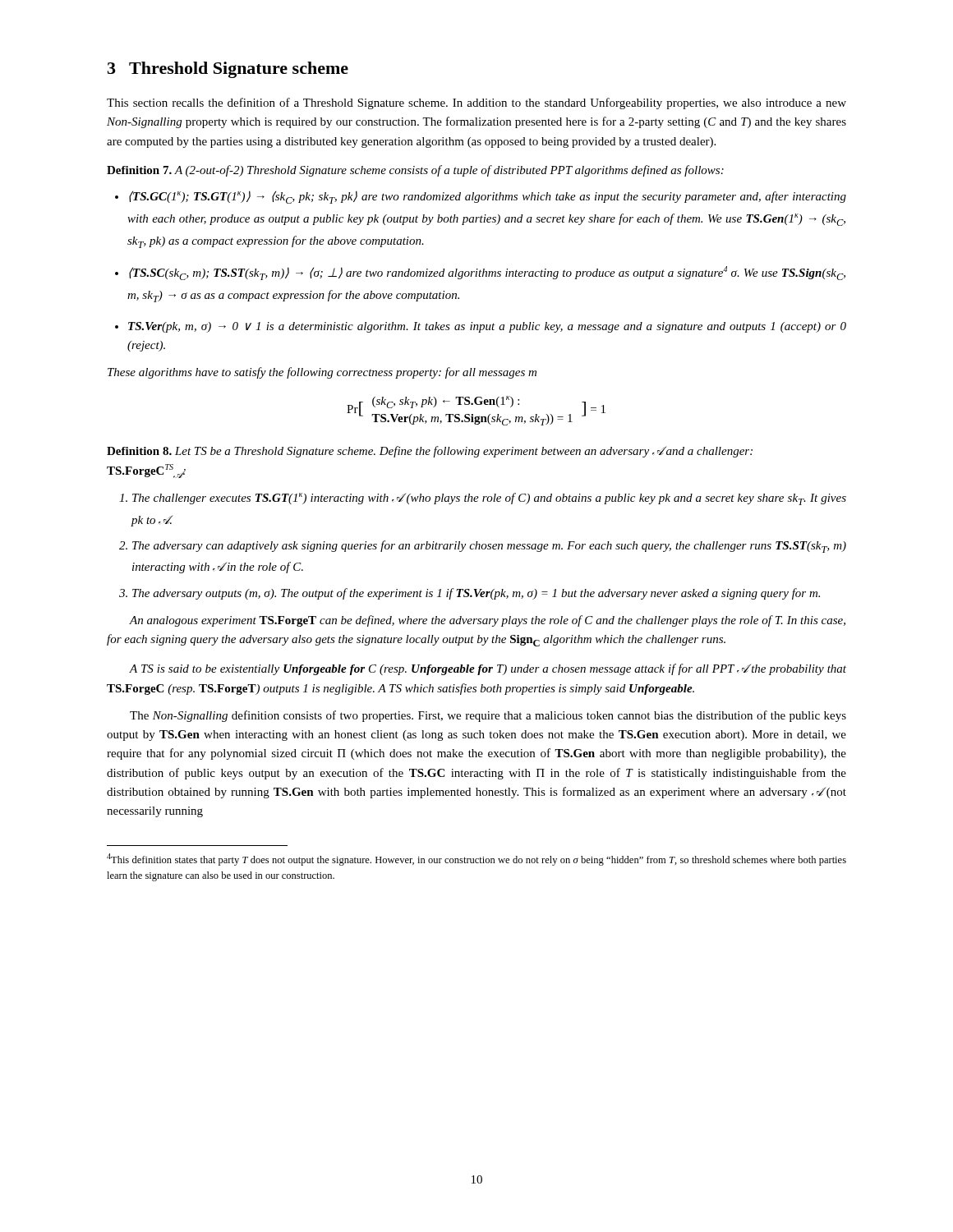Screen dimensions: 1232x953
Task: Locate the text block that reads "A TS is said to be"
Action: [476, 679]
